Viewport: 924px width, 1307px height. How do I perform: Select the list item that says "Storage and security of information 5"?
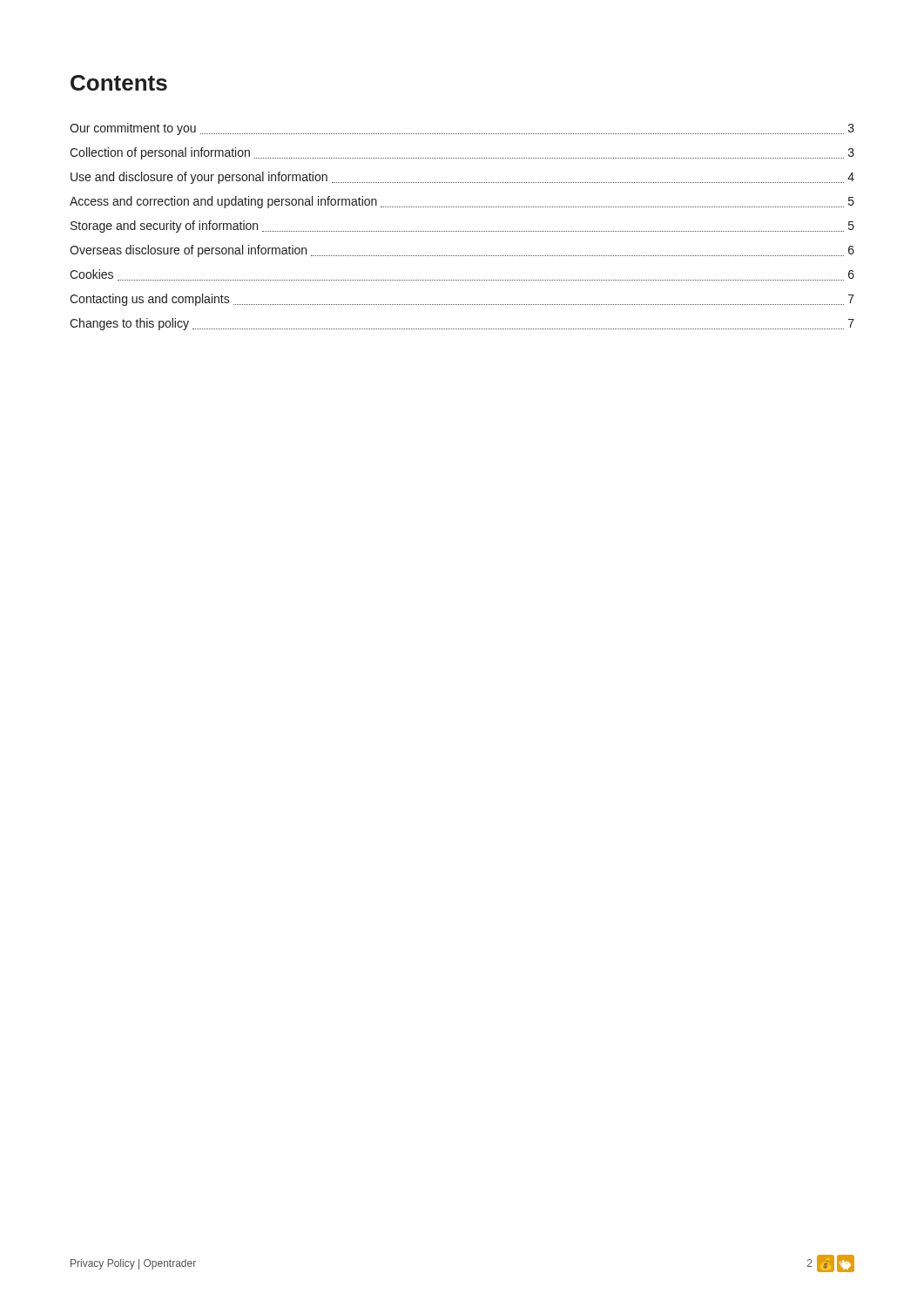click(x=462, y=226)
